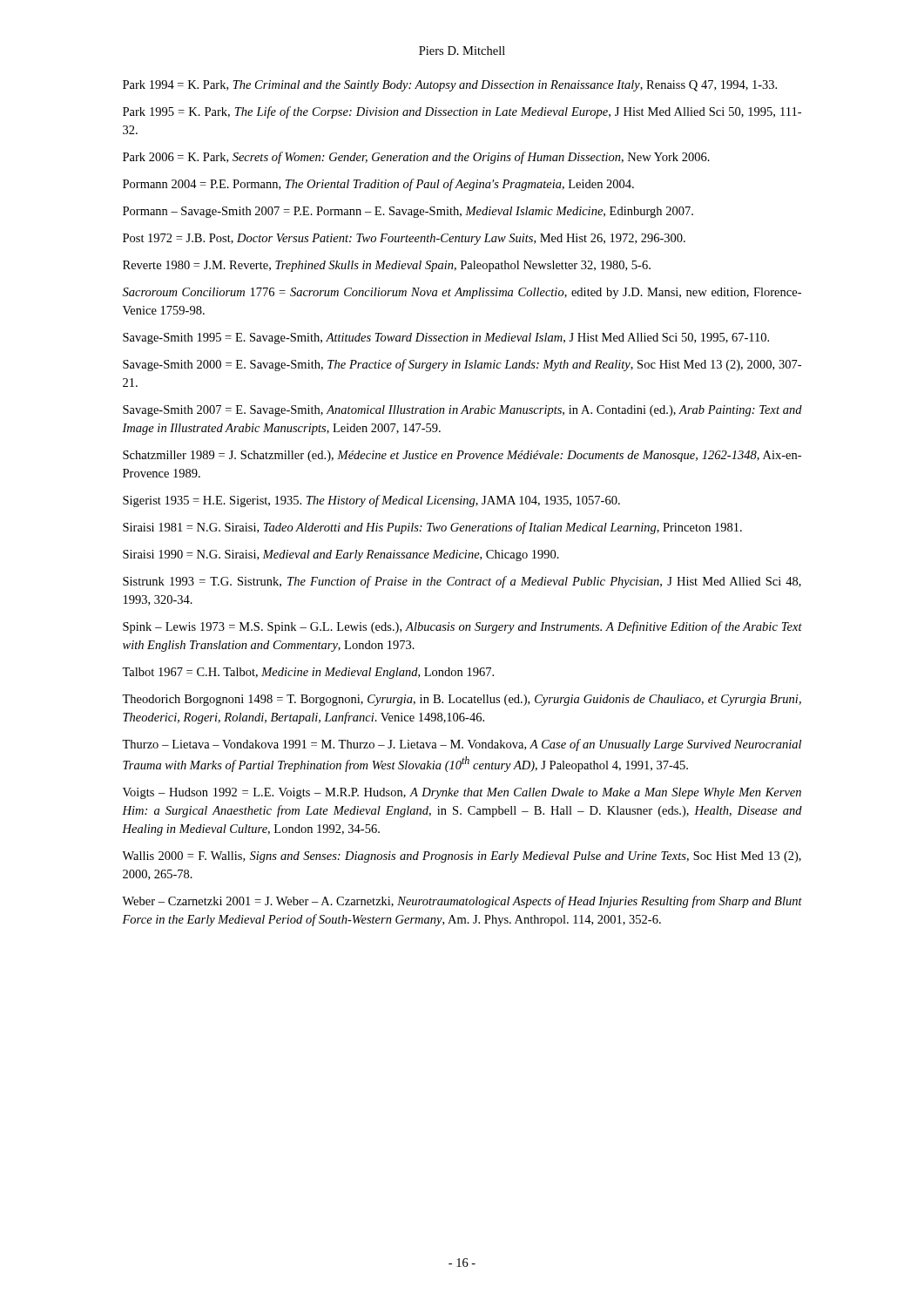Screen dimensions: 1307x924
Task: Locate the list item containing "Post 1972 = J.B."
Action: pos(404,238)
